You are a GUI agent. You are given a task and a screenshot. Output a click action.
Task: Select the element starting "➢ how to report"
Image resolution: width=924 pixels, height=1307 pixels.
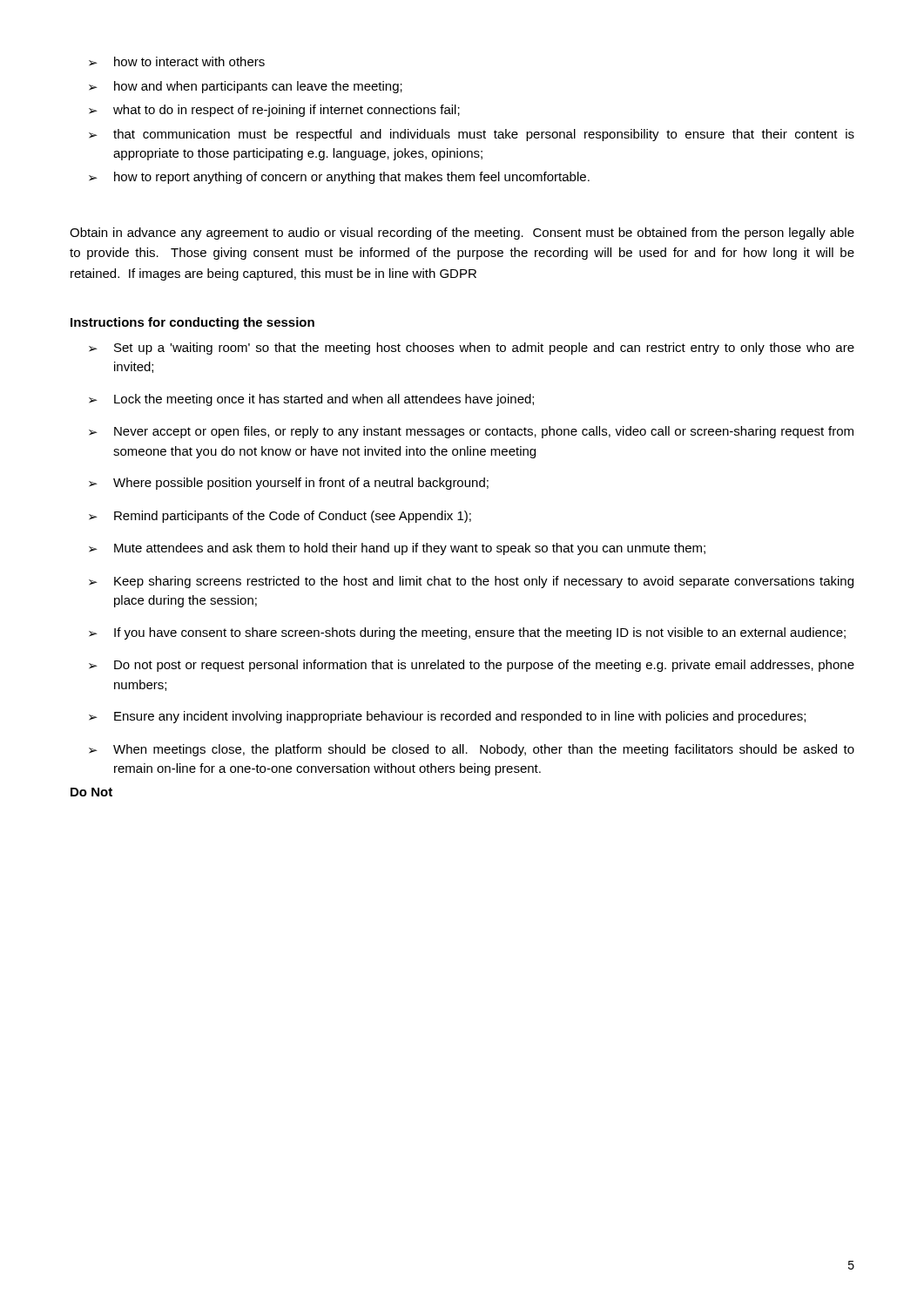click(471, 177)
